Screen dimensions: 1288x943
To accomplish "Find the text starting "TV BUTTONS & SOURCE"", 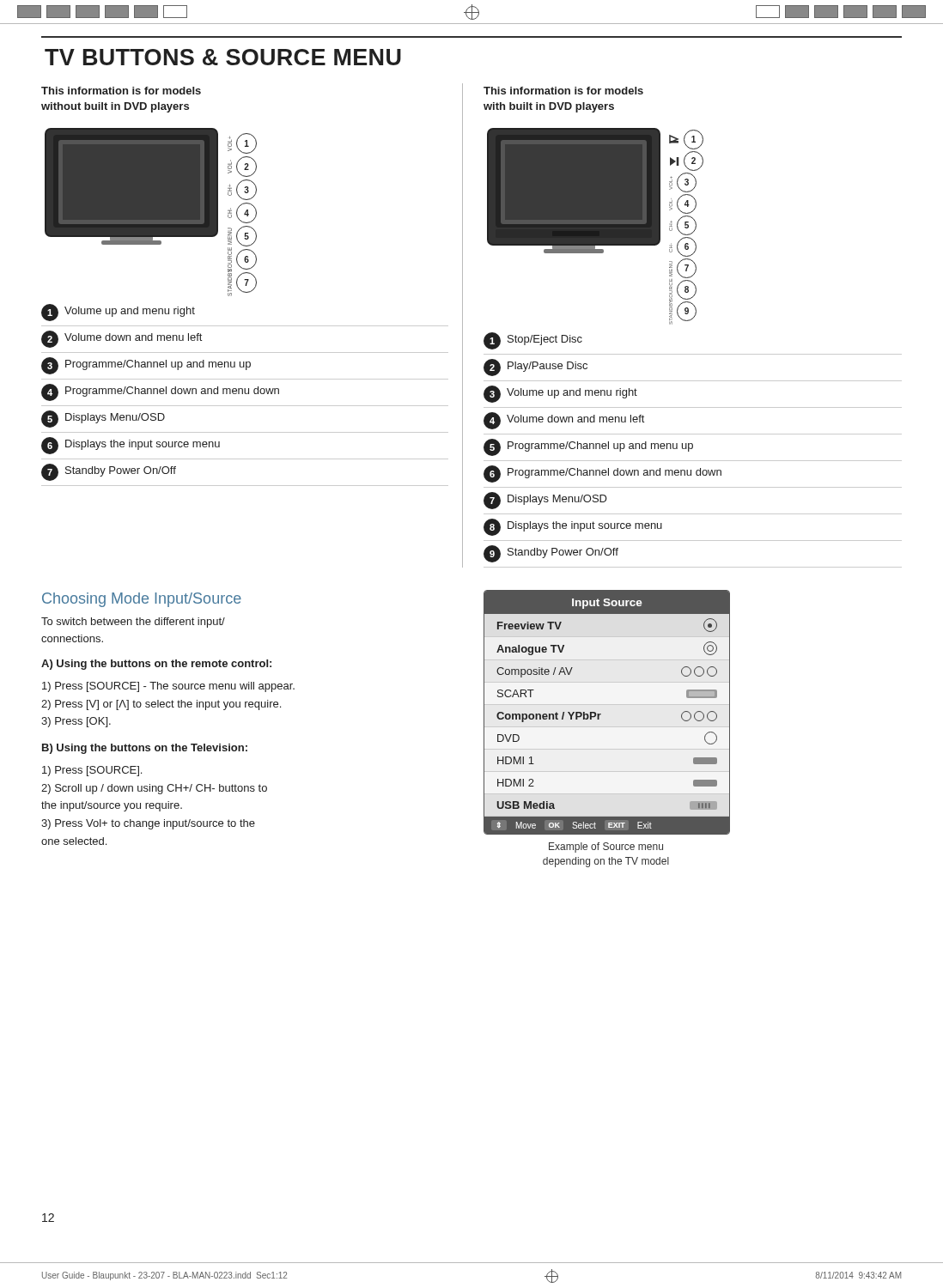I will 223,58.
